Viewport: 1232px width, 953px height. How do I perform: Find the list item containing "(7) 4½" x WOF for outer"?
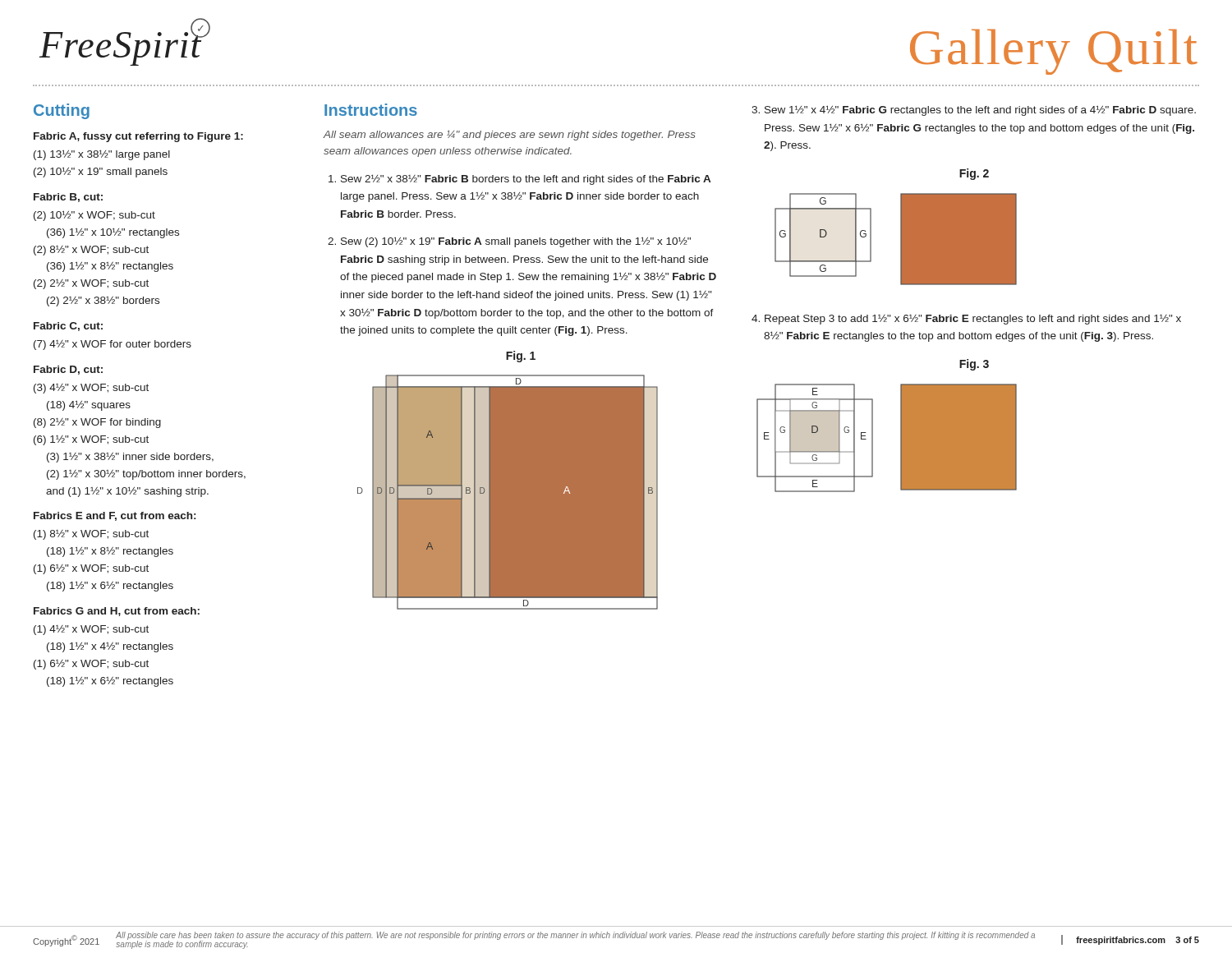point(112,344)
